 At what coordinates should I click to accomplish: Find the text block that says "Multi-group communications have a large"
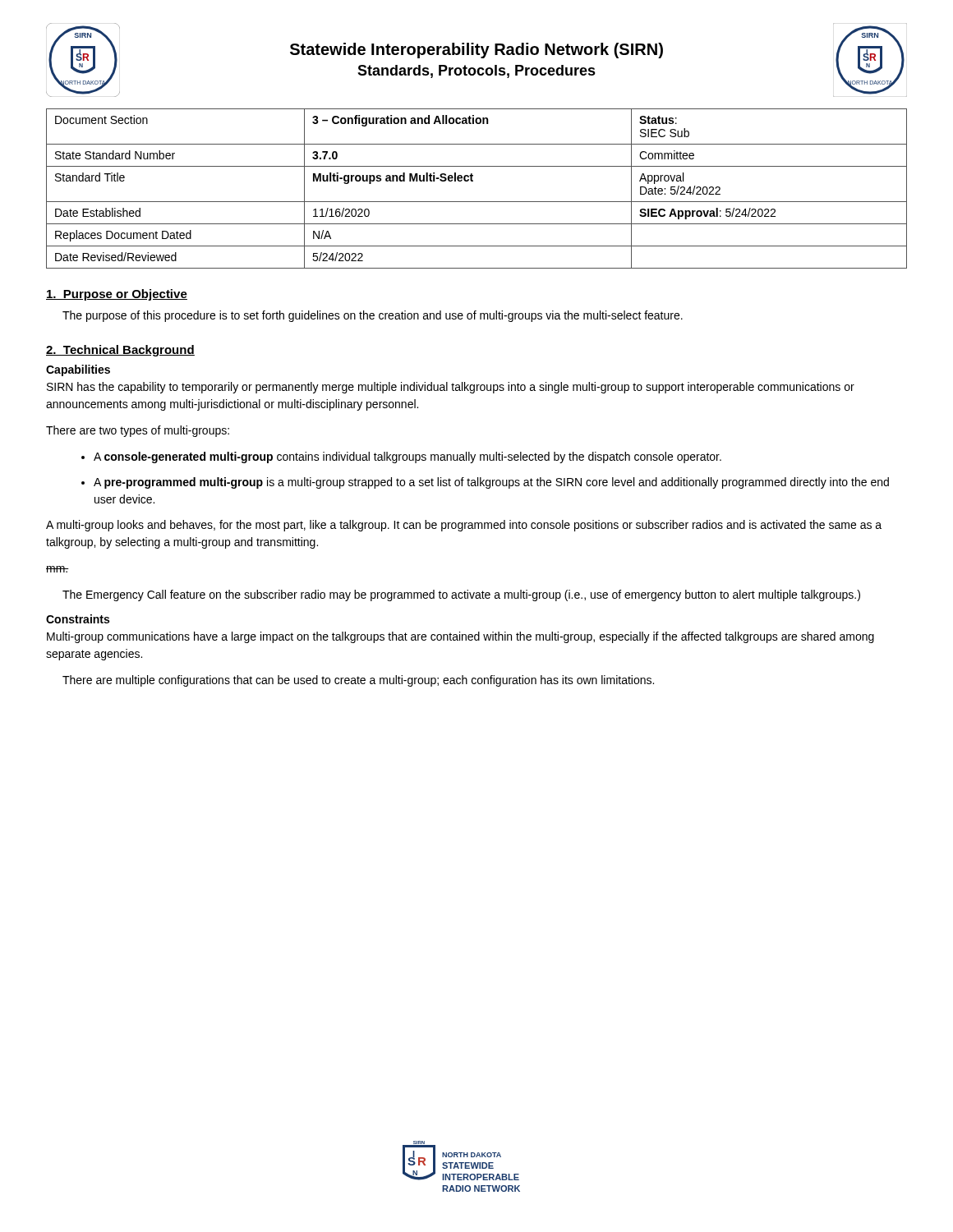click(460, 645)
